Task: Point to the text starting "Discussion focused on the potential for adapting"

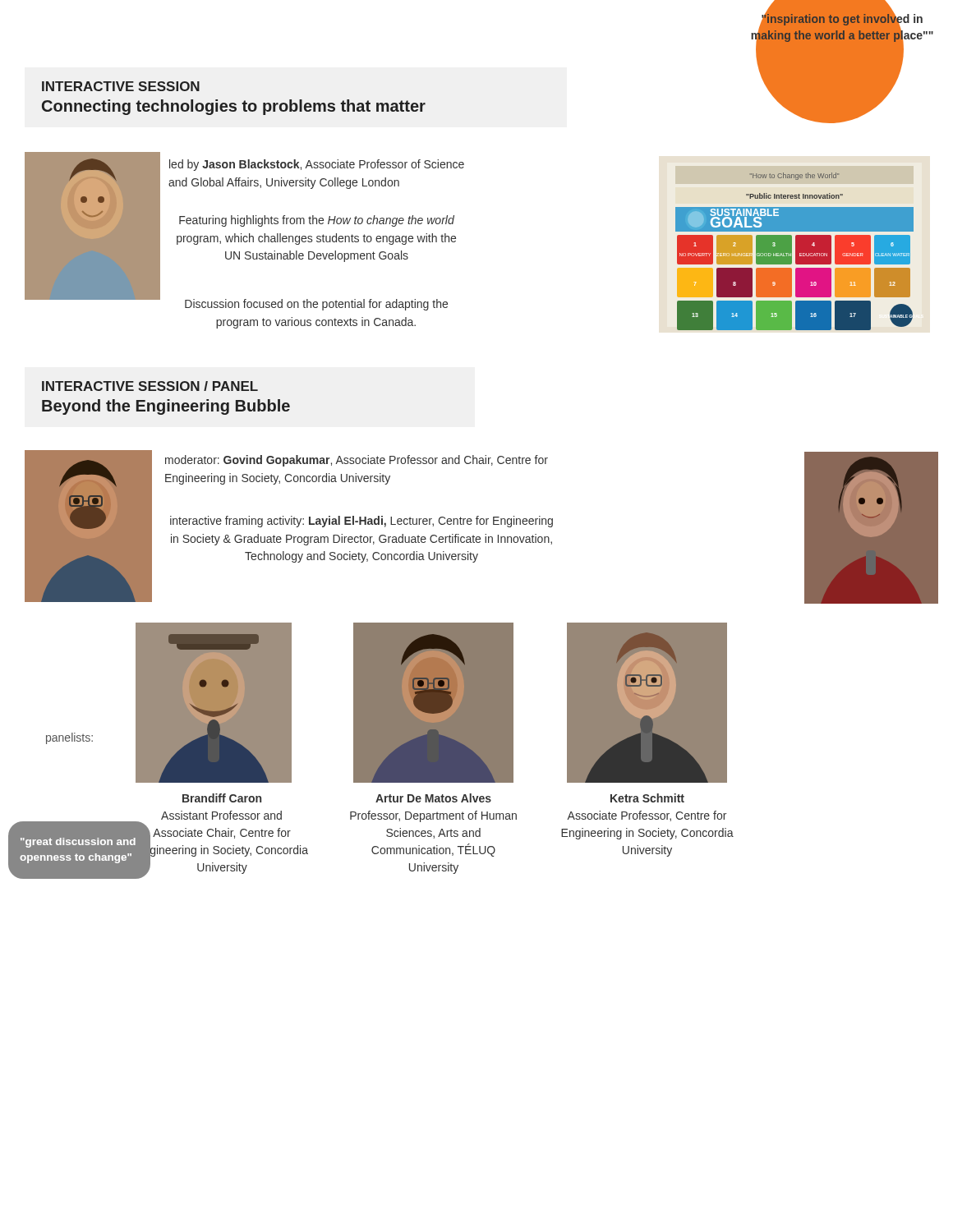Action: pos(316,313)
